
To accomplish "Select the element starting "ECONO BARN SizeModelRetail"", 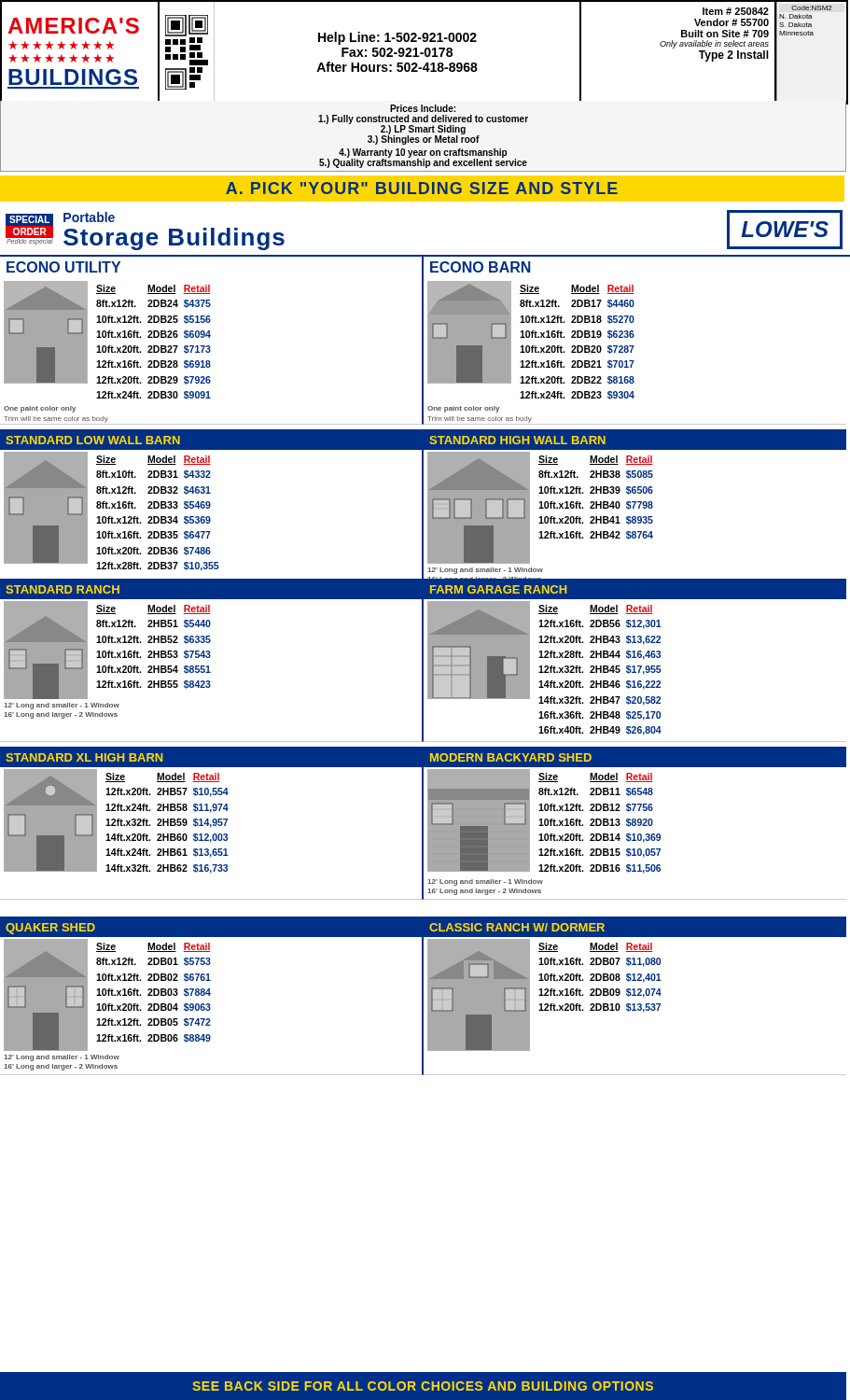I will (635, 340).
